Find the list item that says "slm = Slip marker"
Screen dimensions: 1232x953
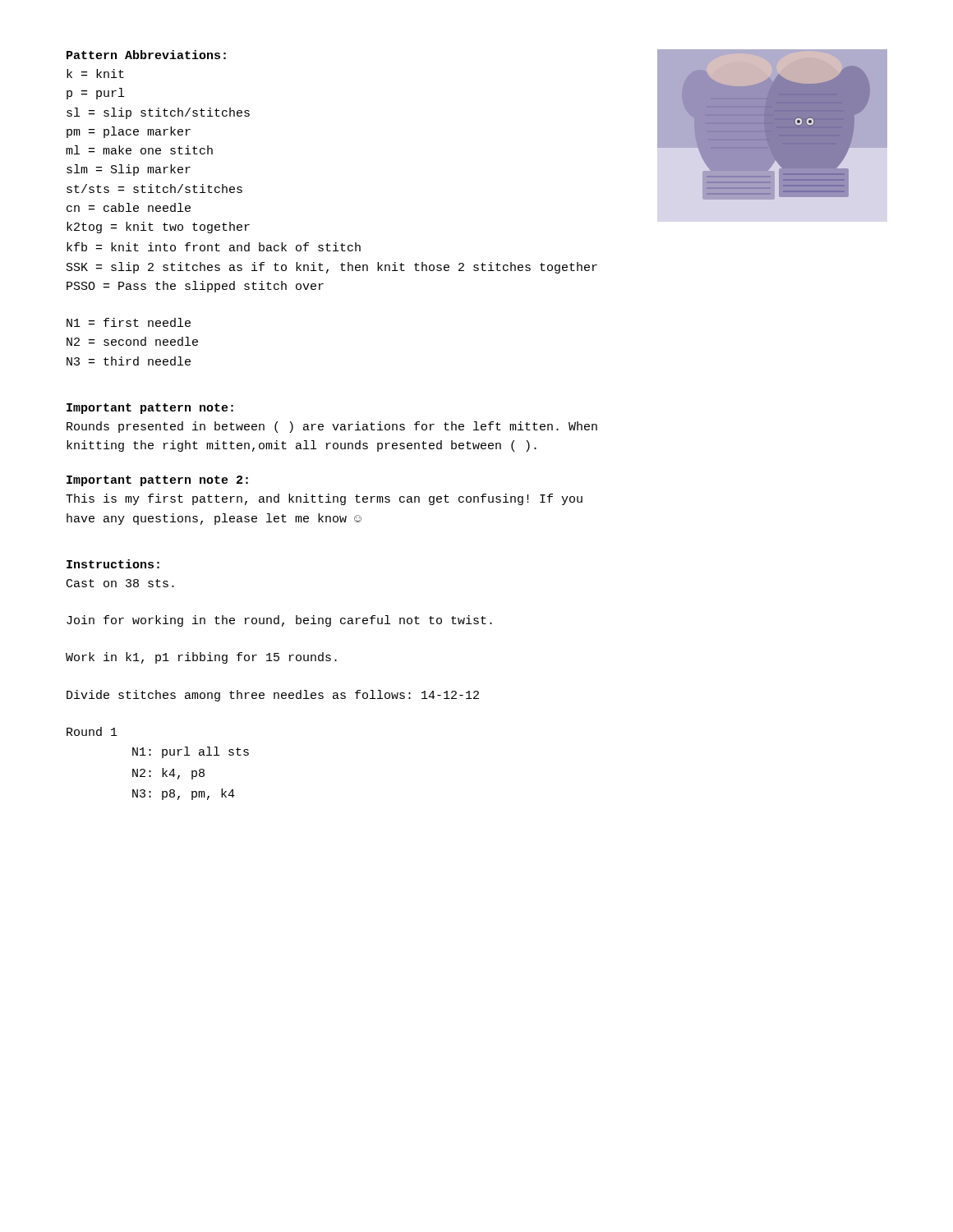point(129,171)
